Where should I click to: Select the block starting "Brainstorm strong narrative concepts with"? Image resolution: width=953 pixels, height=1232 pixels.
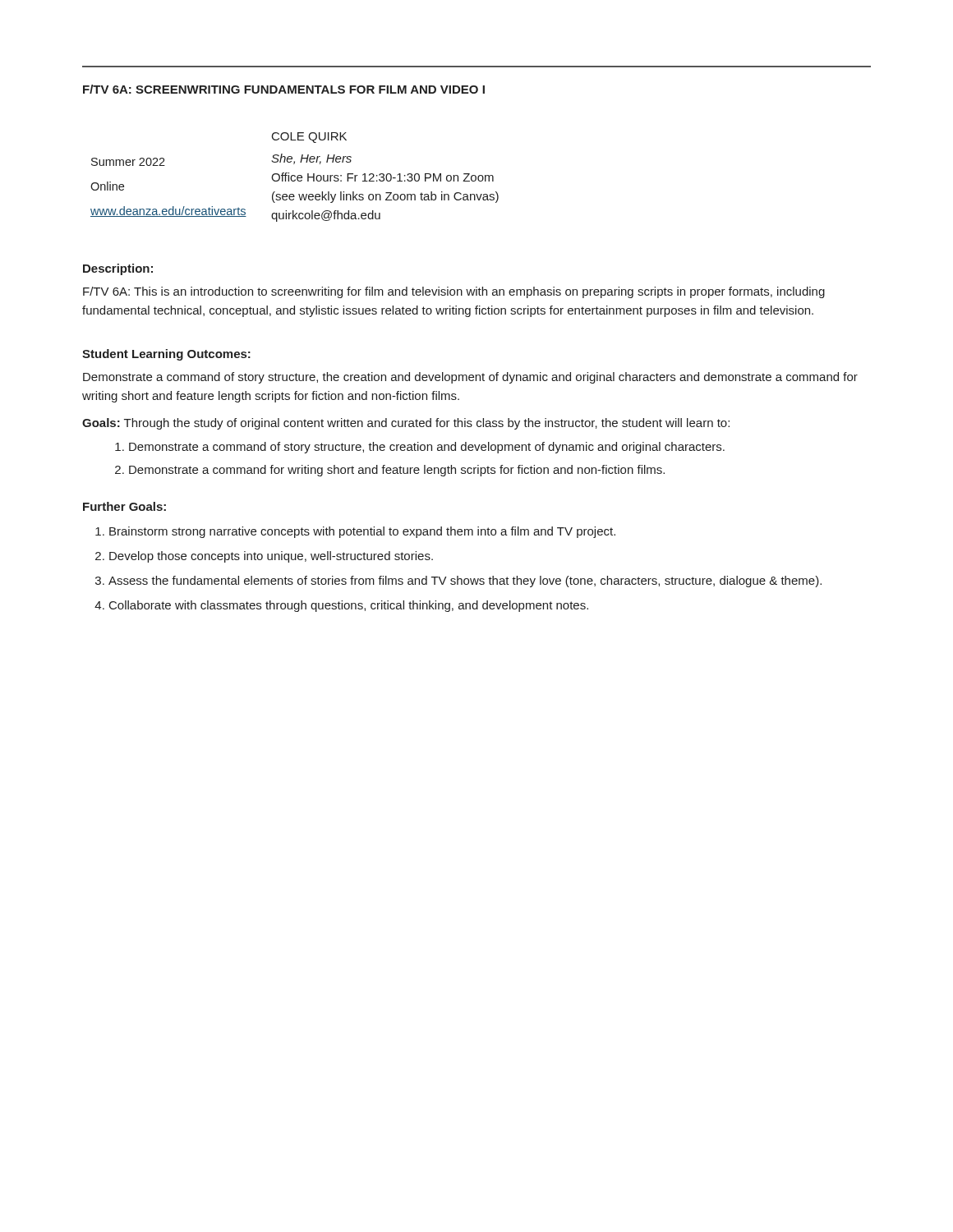click(x=362, y=531)
